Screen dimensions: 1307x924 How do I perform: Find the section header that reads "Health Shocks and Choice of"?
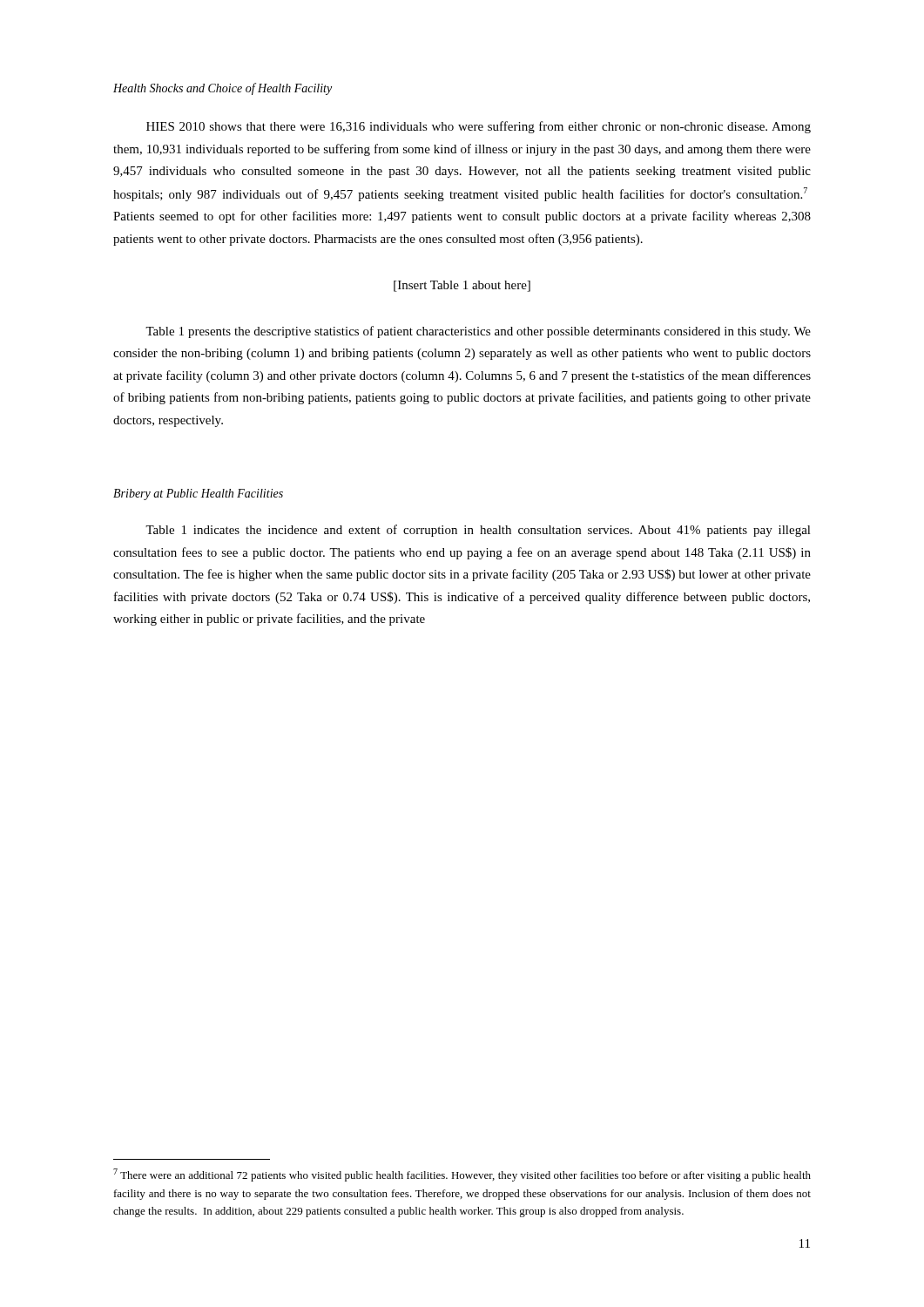pyautogui.click(x=223, y=88)
